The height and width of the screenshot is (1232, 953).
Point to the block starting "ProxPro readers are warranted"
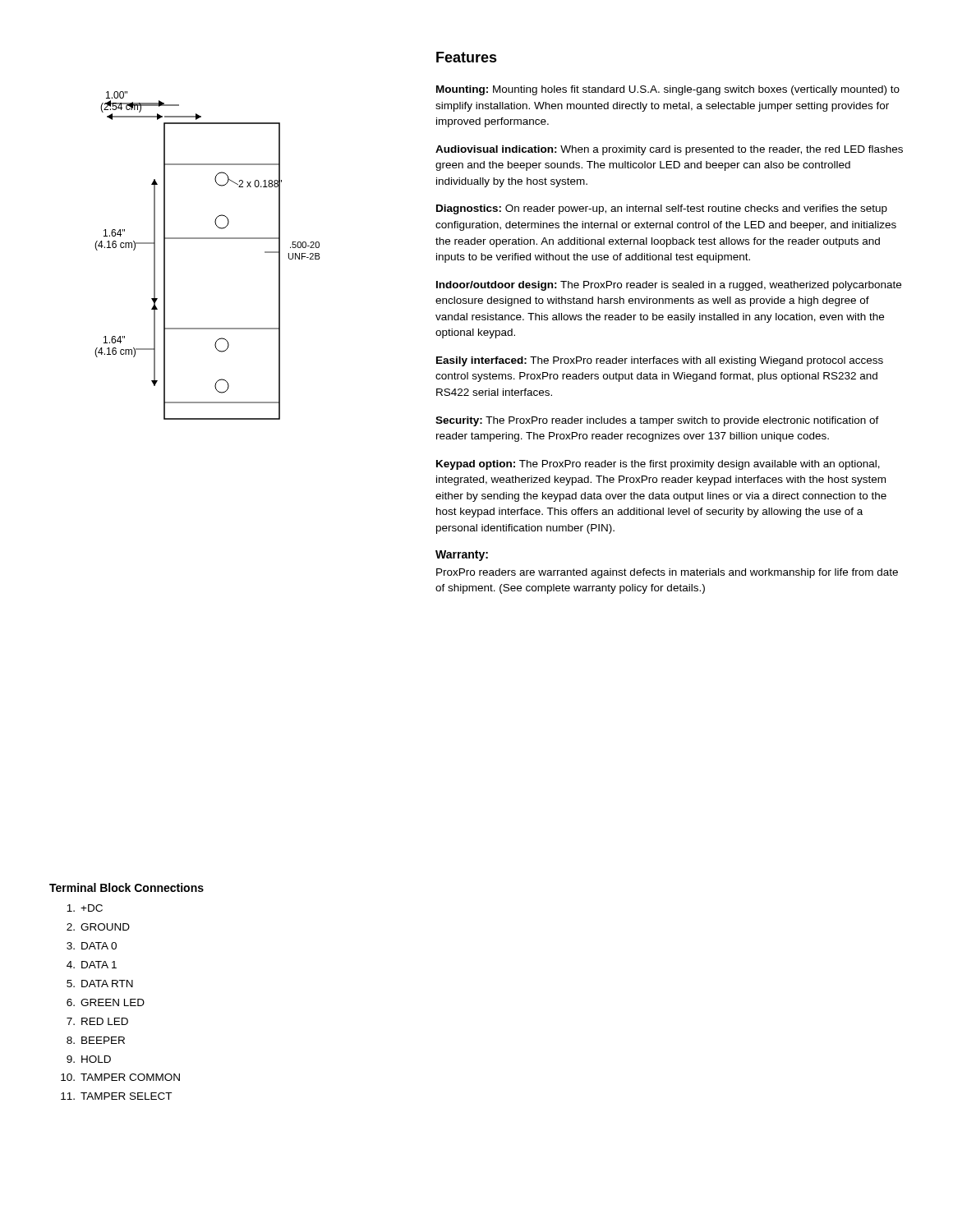click(x=667, y=580)
